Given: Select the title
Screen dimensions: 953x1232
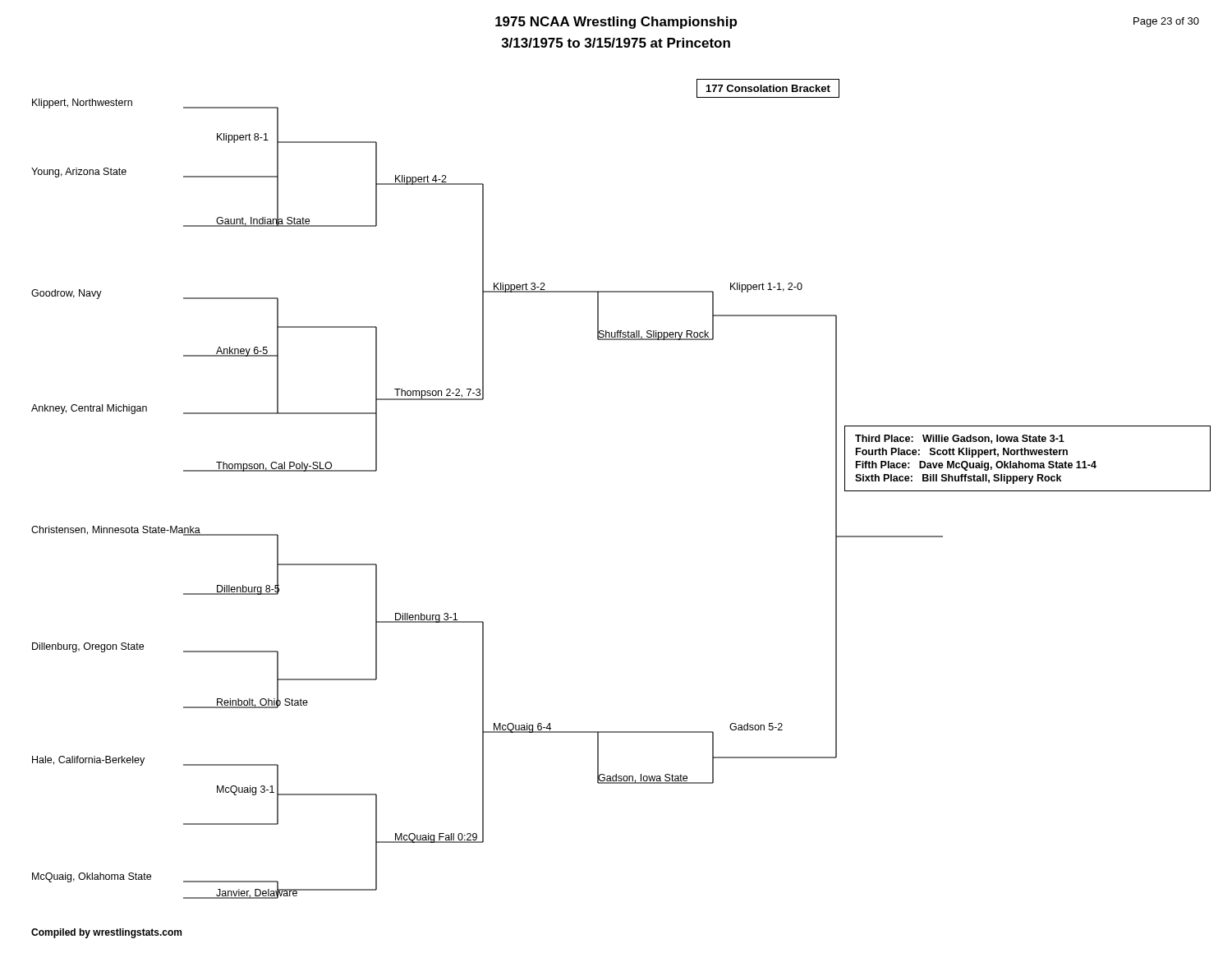Looking at the screenshot, I should 616,33.
